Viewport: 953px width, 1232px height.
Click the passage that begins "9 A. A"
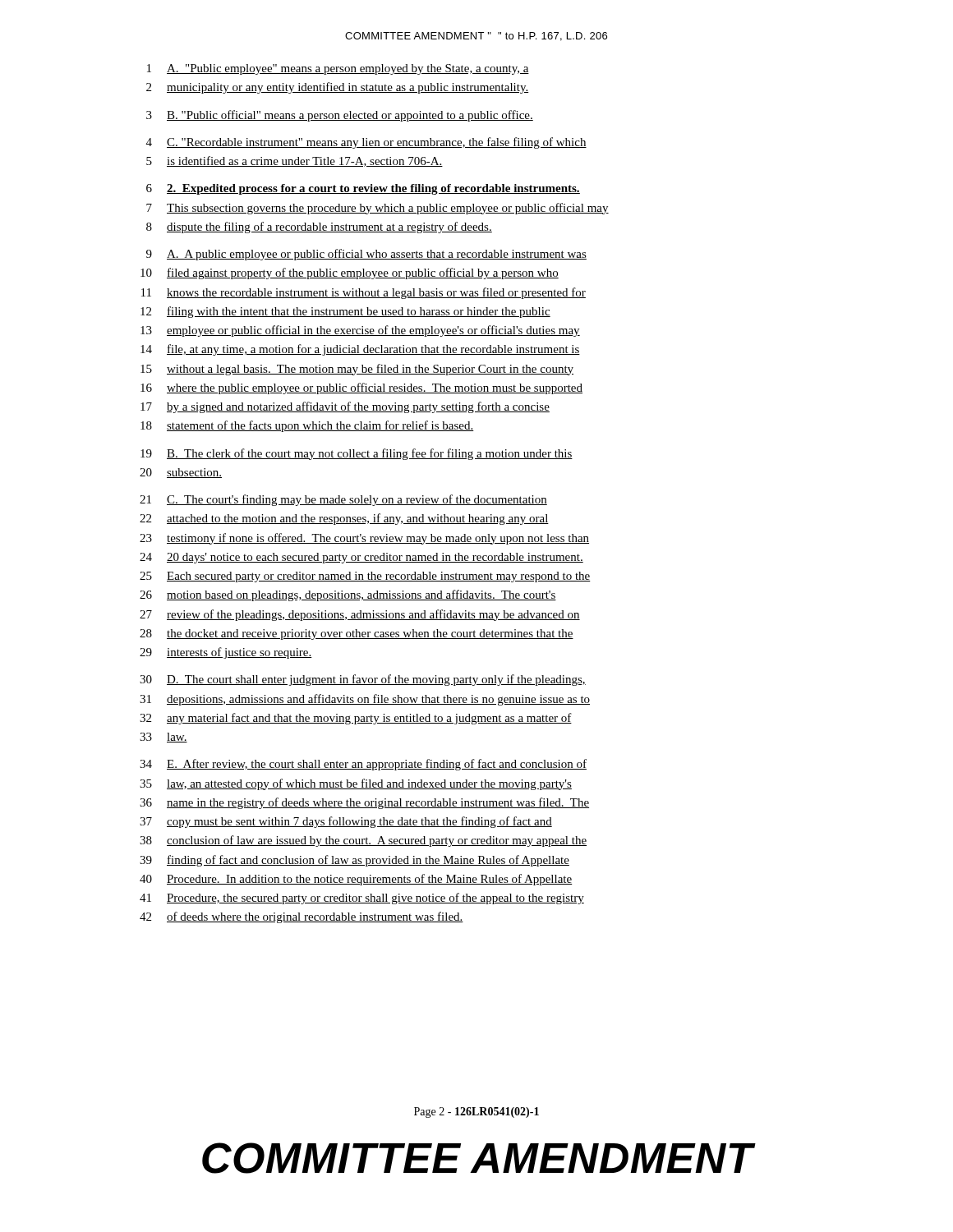coord(497,340)
